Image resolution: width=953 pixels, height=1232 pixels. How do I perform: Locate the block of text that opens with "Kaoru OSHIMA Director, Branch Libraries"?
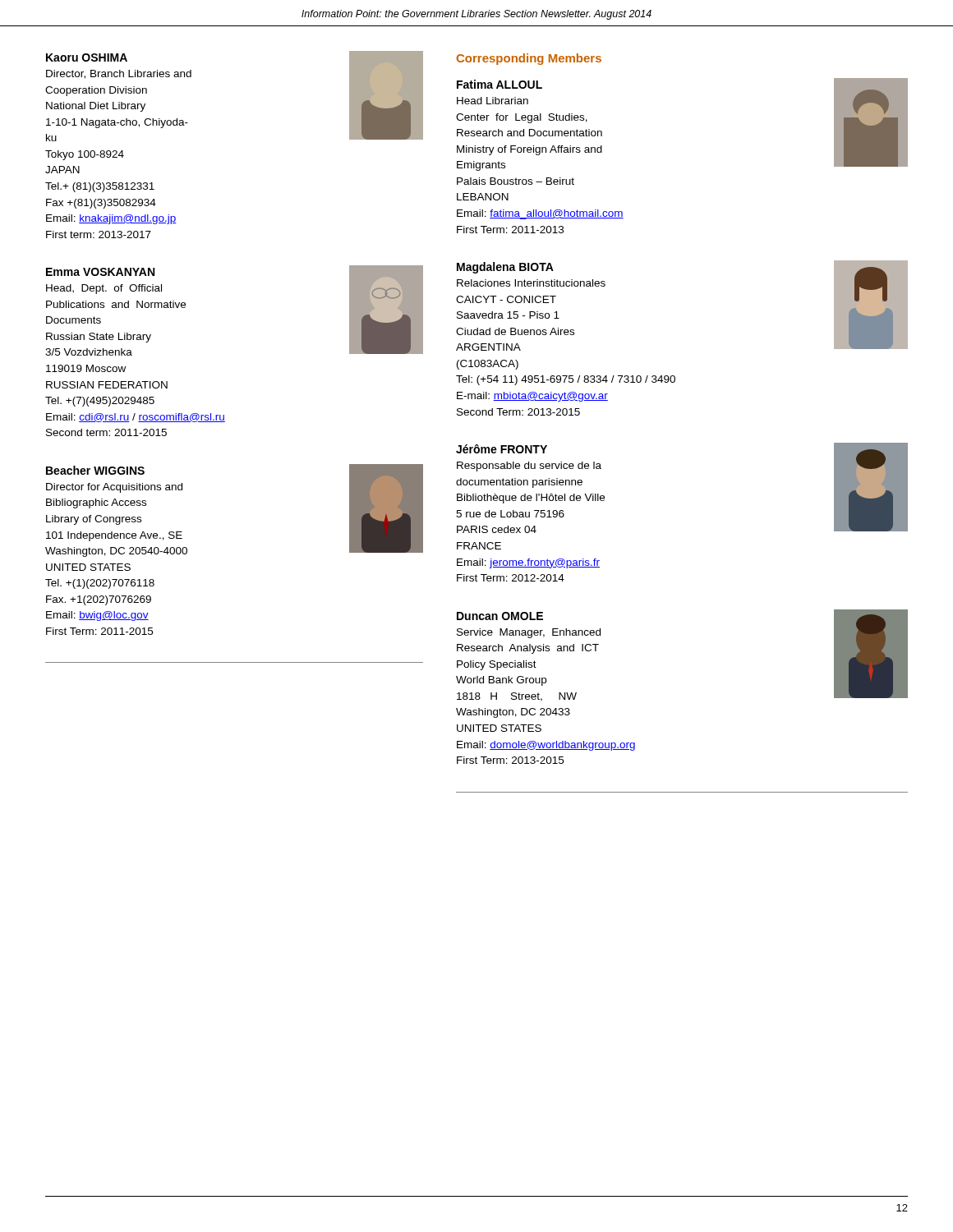pos(101,93)
